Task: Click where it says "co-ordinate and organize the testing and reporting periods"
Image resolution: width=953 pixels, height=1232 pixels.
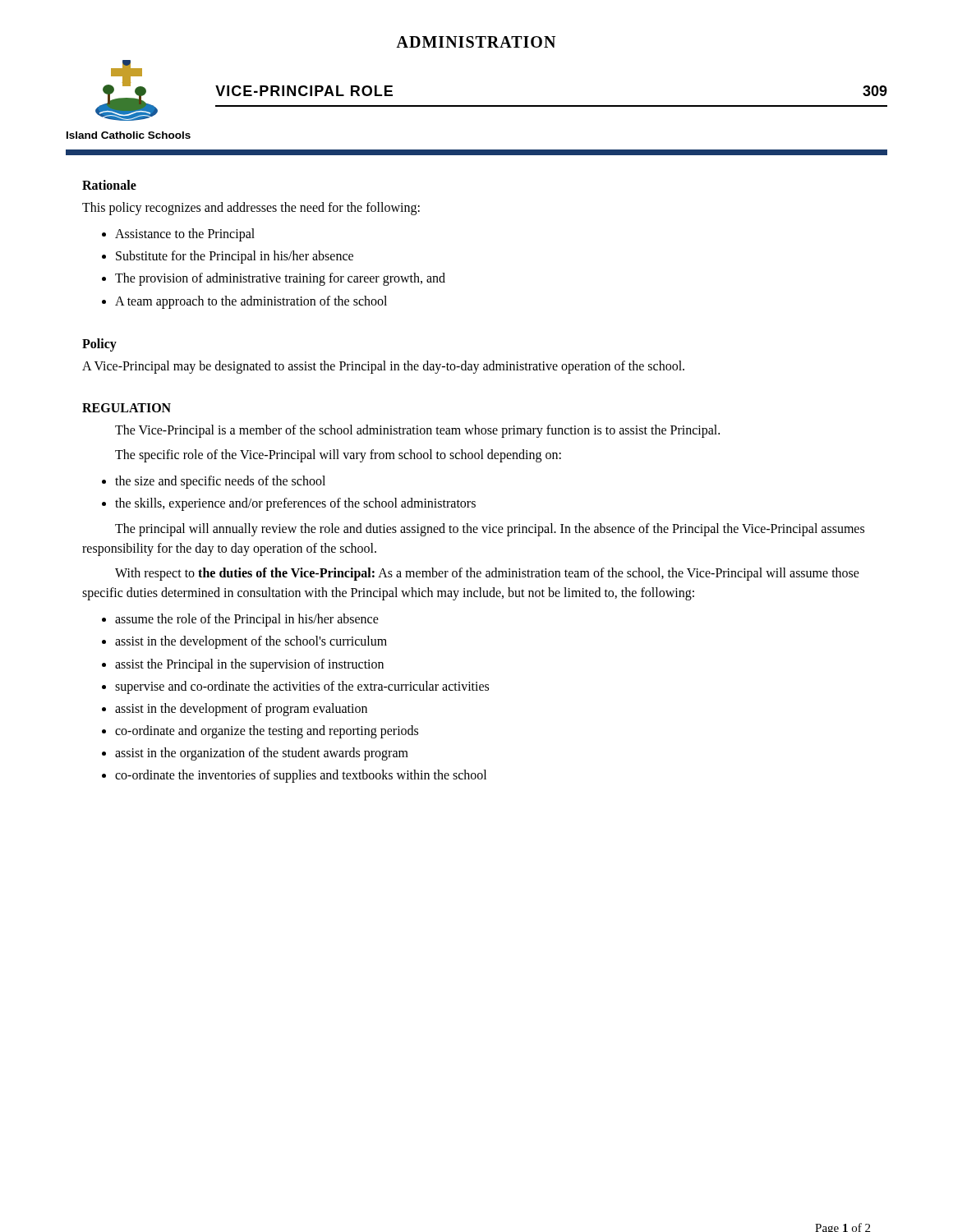Action: pos(267,731)
